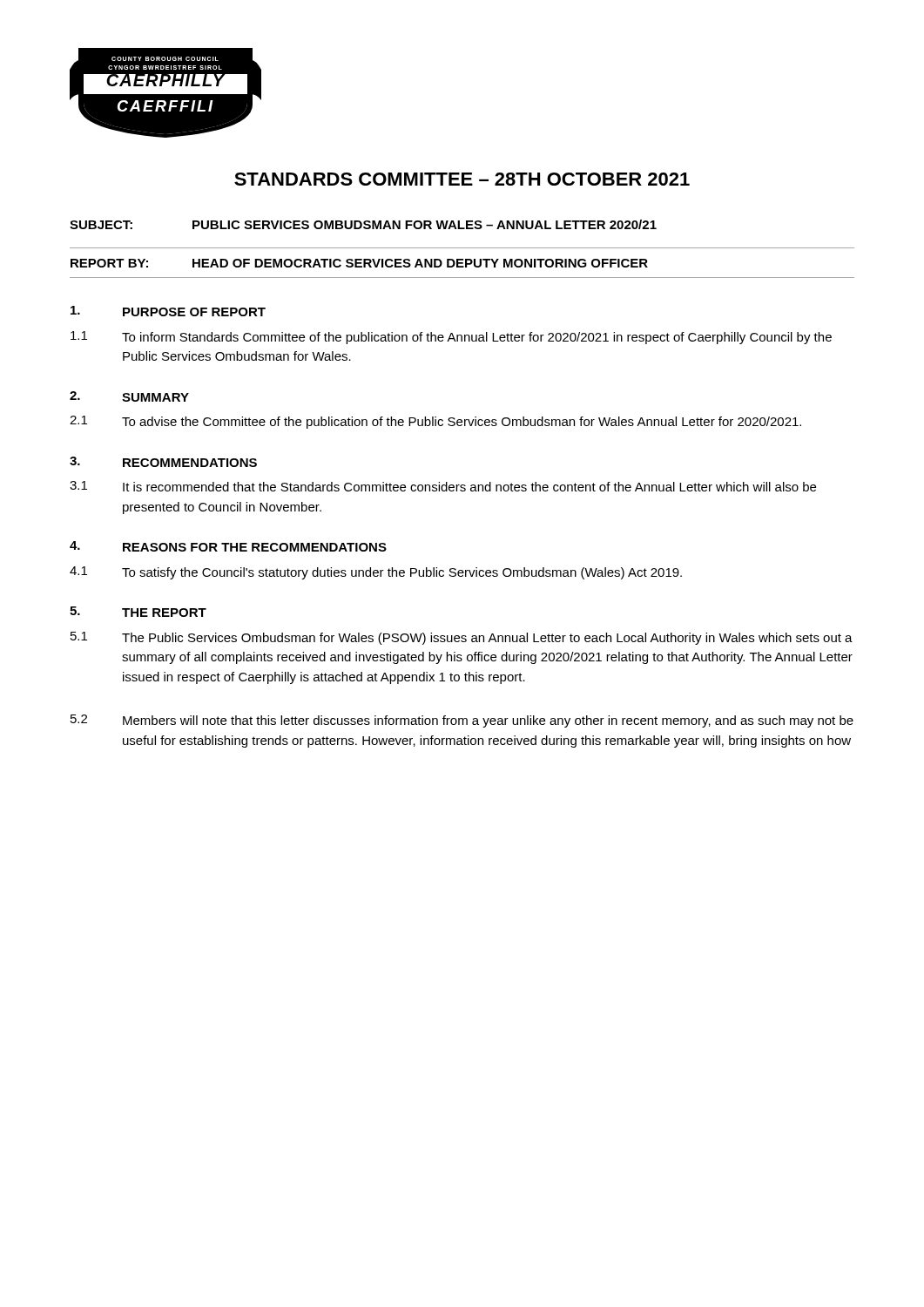The height and width of the screenshot is (1307, 924).
Task: Locate the section header with the text "3. RECOMMENDATIONS"
Action: click(163, 462)
